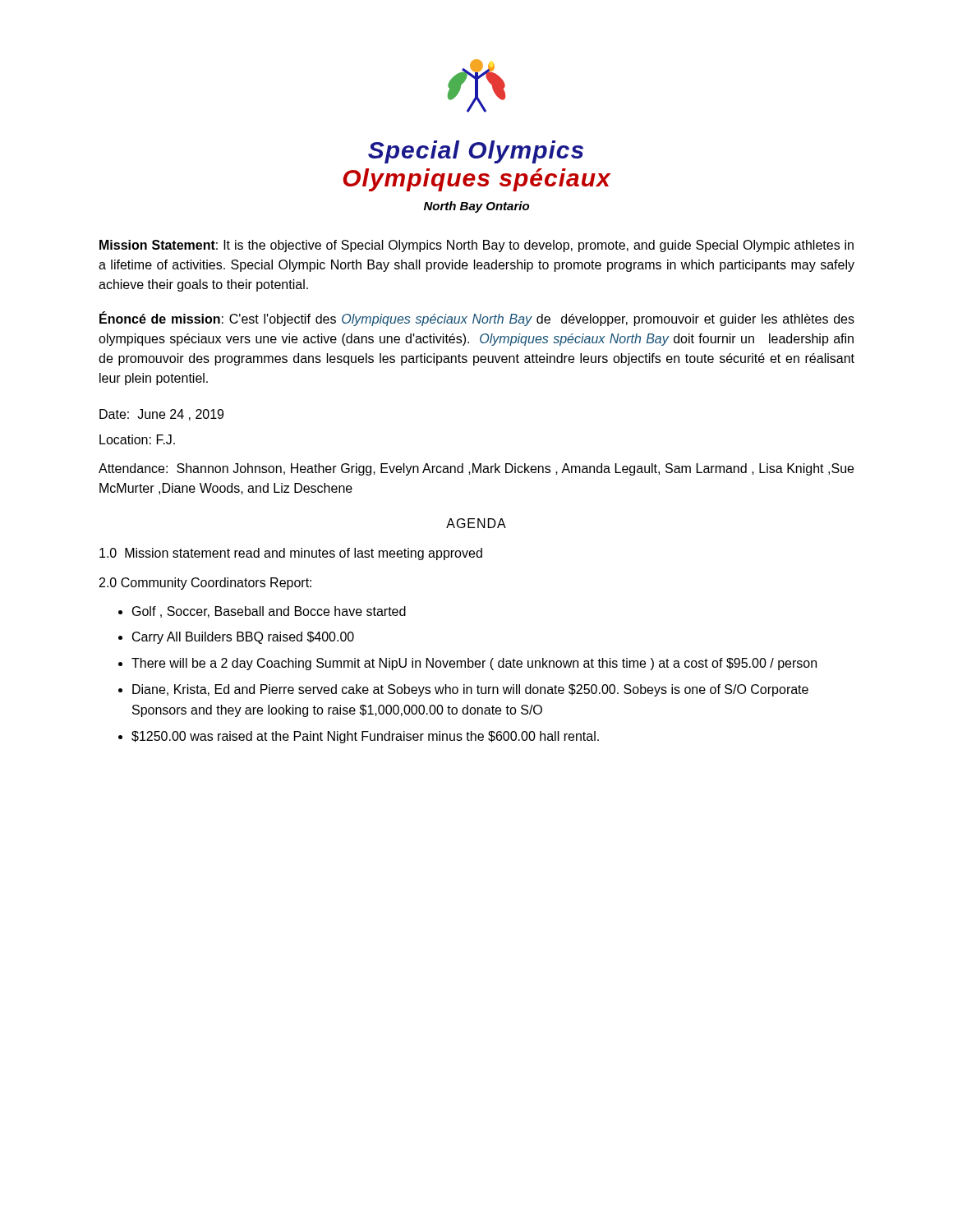The height and width of the screenshot is (1232, 953).
Task: Locate the passage starting "Location: F.J."
Action: coord(137,440)
